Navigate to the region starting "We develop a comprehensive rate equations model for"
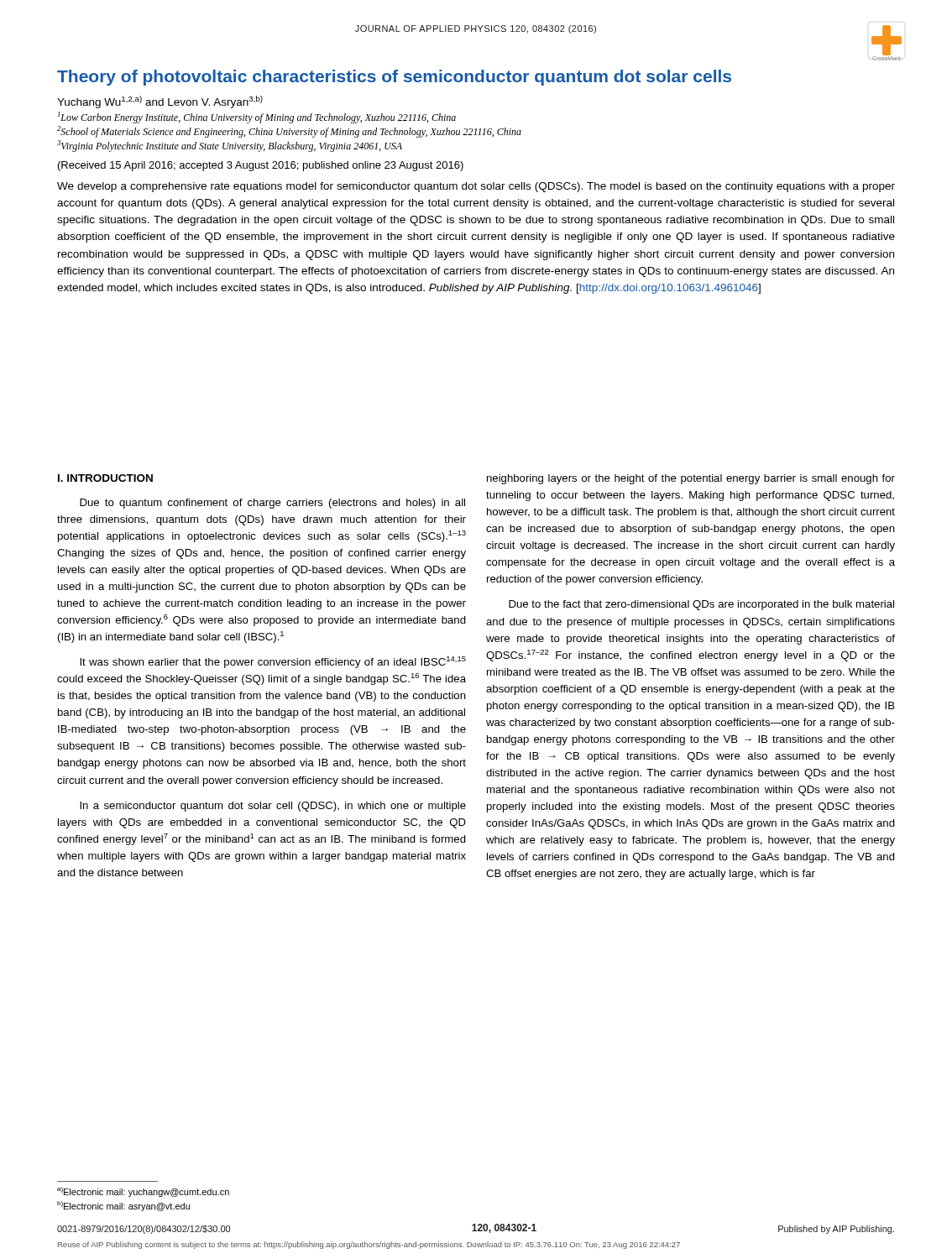This screenshot has height=1259, width=952. (476, 237)
